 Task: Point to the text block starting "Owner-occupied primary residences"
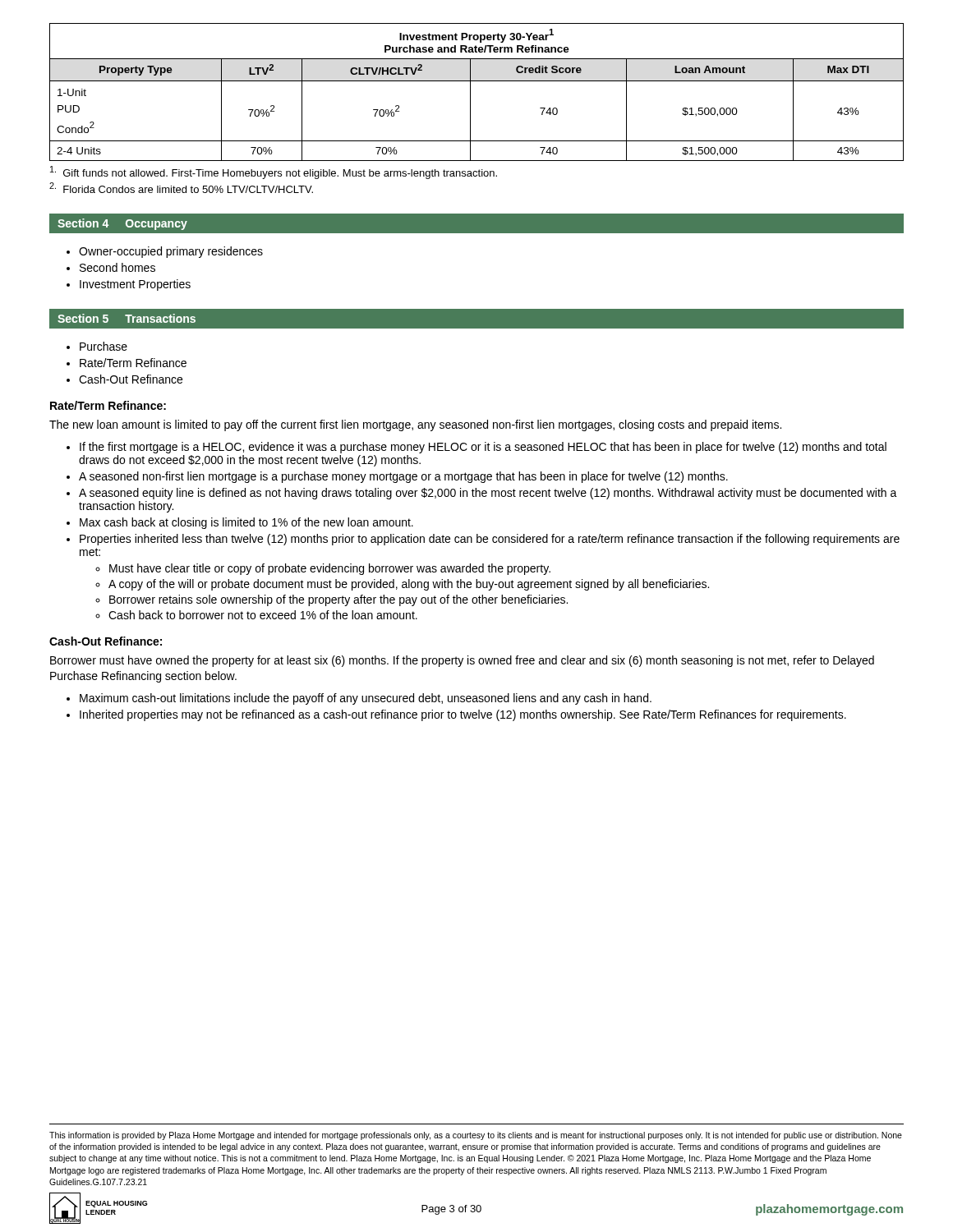(x=171, y=251)
